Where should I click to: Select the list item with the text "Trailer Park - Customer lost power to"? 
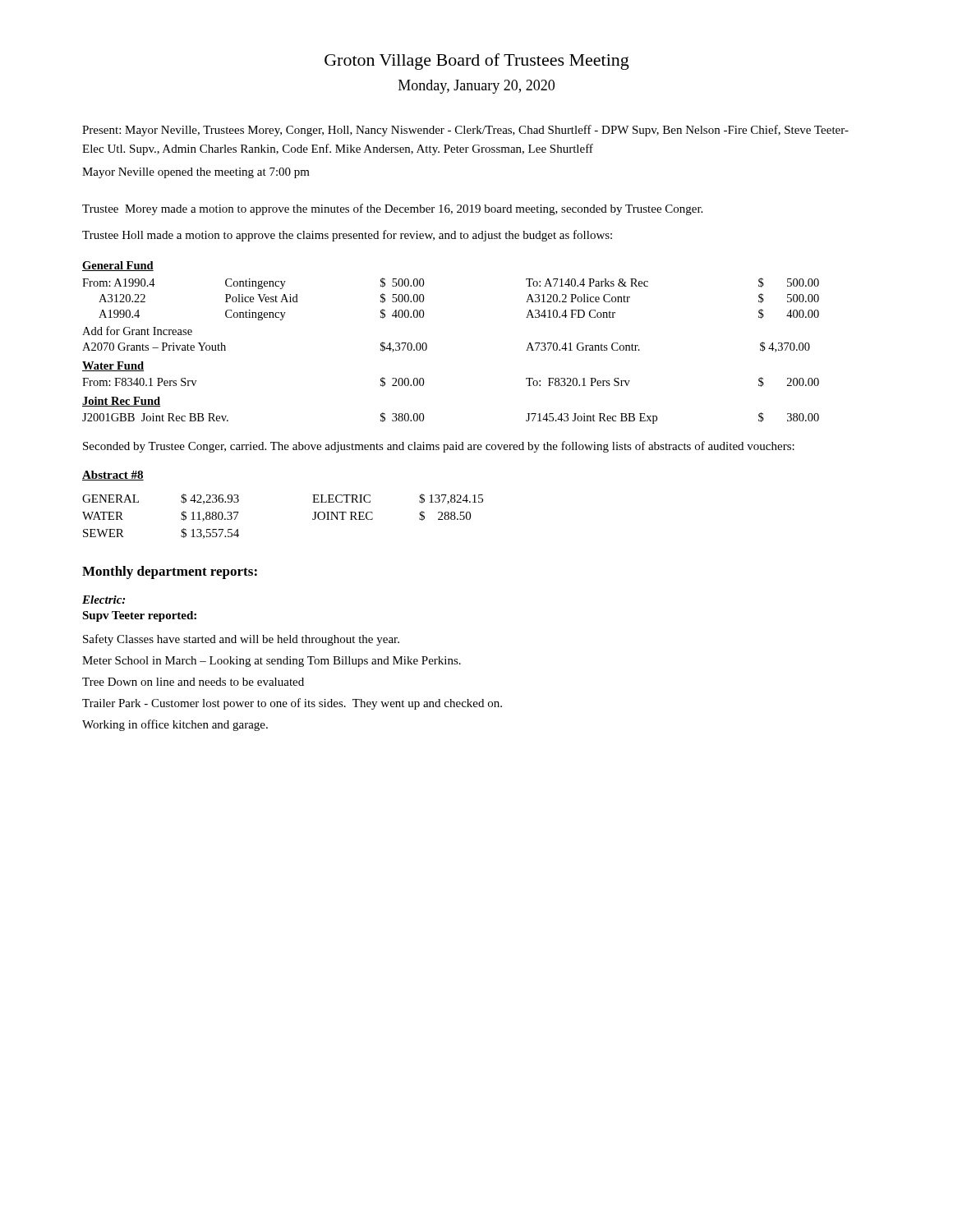point(292,703)
